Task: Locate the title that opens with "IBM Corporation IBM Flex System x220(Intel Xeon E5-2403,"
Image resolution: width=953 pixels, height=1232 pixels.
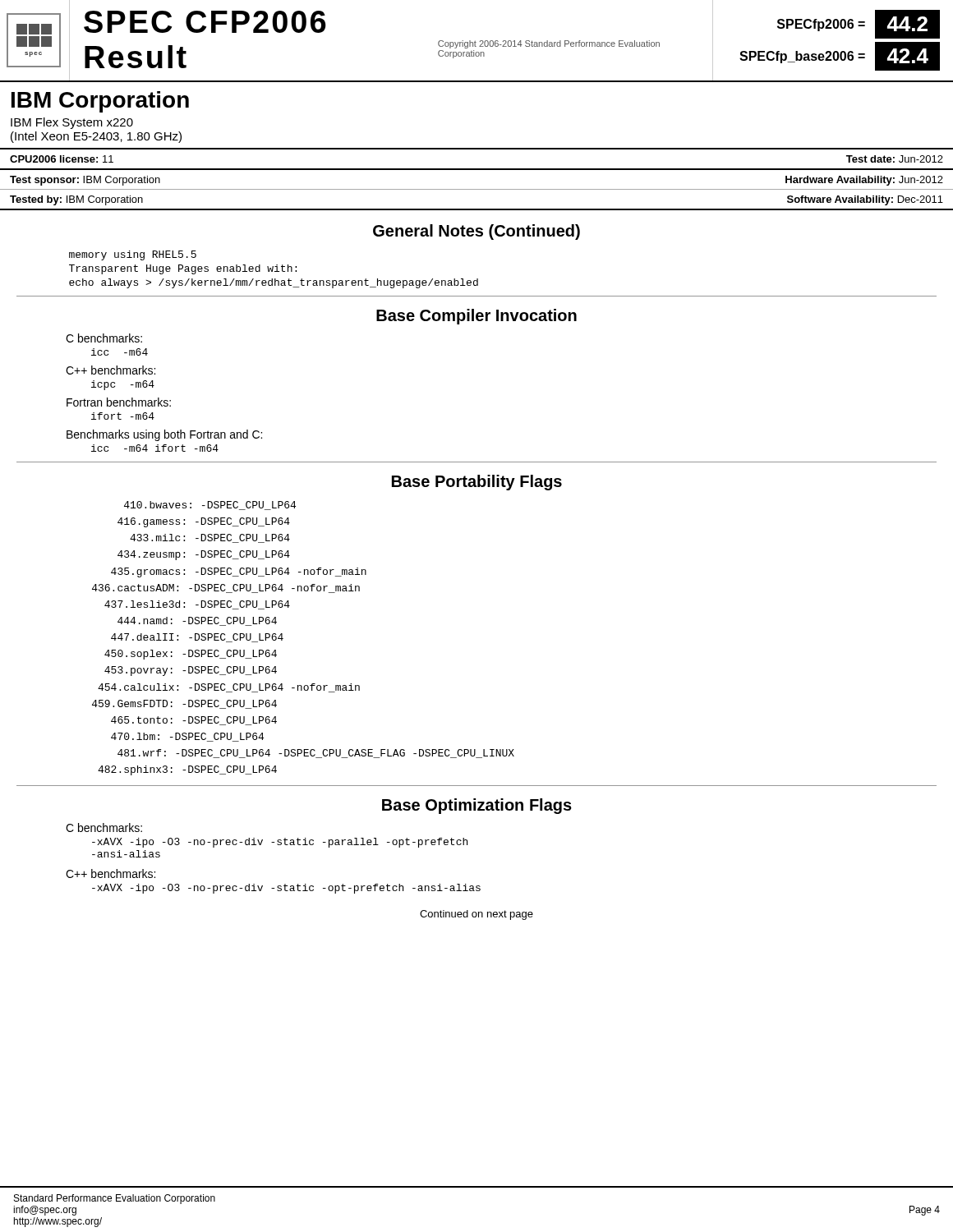Action: point(100,102)
